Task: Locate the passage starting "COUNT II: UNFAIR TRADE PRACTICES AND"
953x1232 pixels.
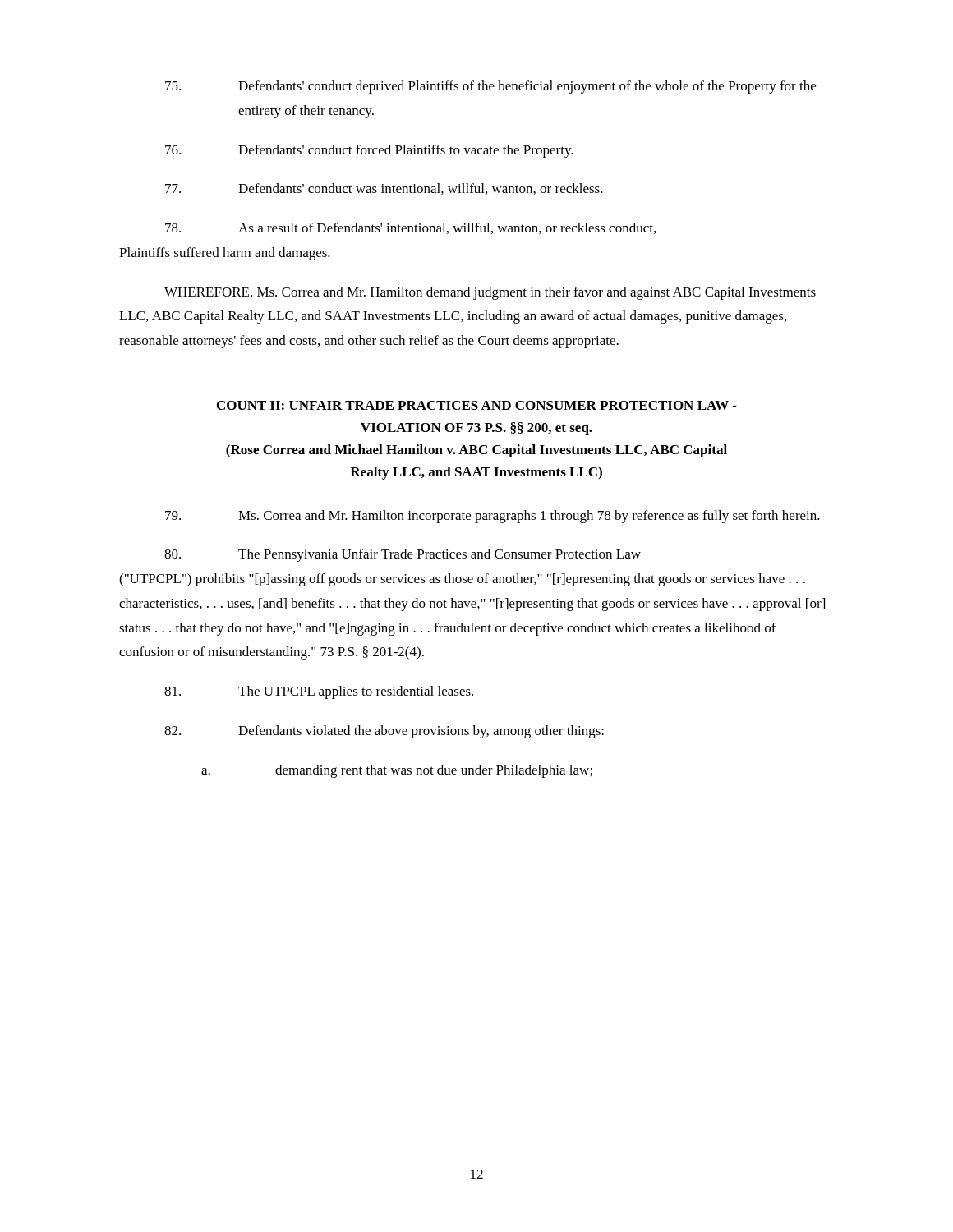Action: 476,439
